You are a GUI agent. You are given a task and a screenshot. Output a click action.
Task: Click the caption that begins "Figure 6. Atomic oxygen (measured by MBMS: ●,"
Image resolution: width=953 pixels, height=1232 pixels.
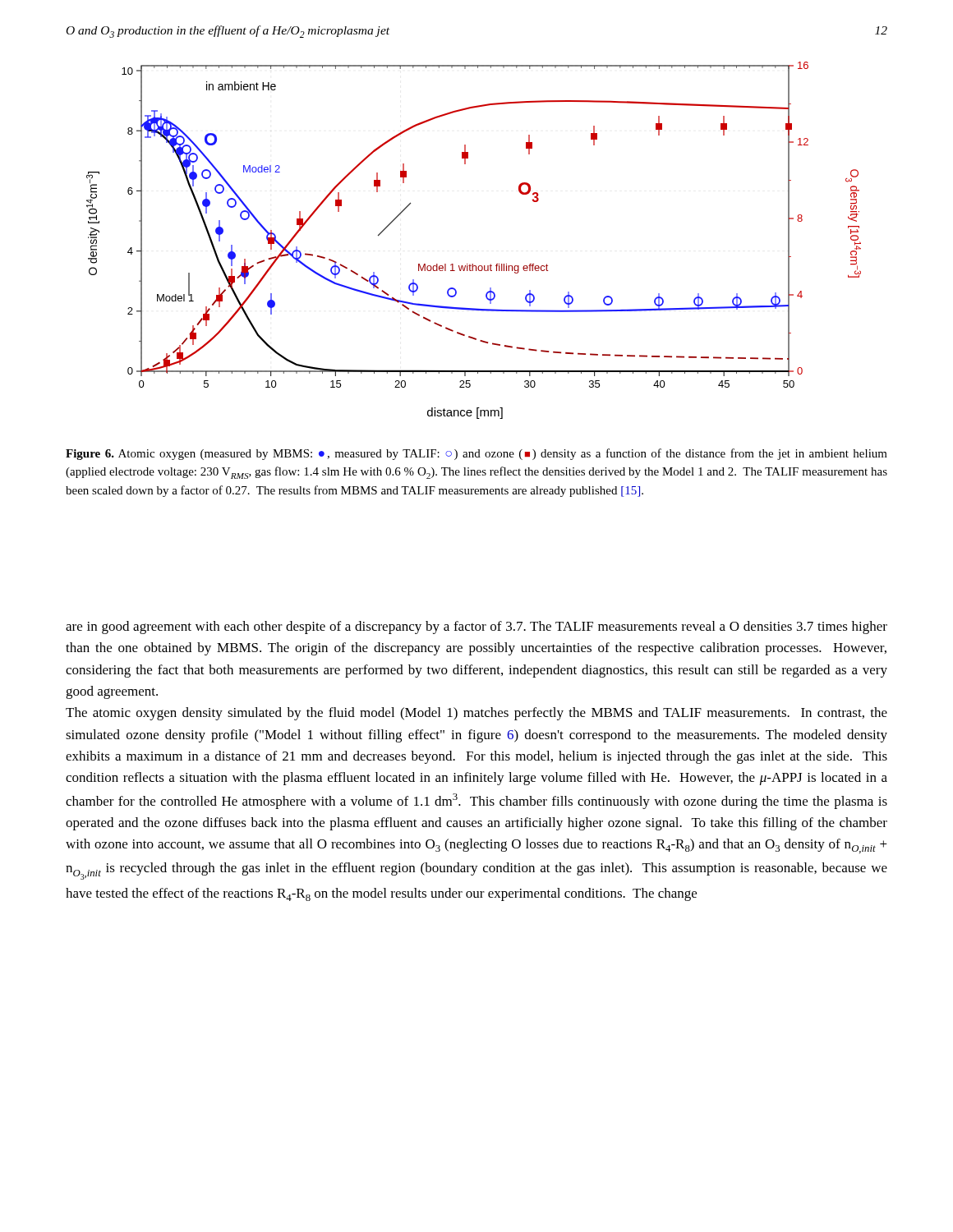(x=476, y=471)
